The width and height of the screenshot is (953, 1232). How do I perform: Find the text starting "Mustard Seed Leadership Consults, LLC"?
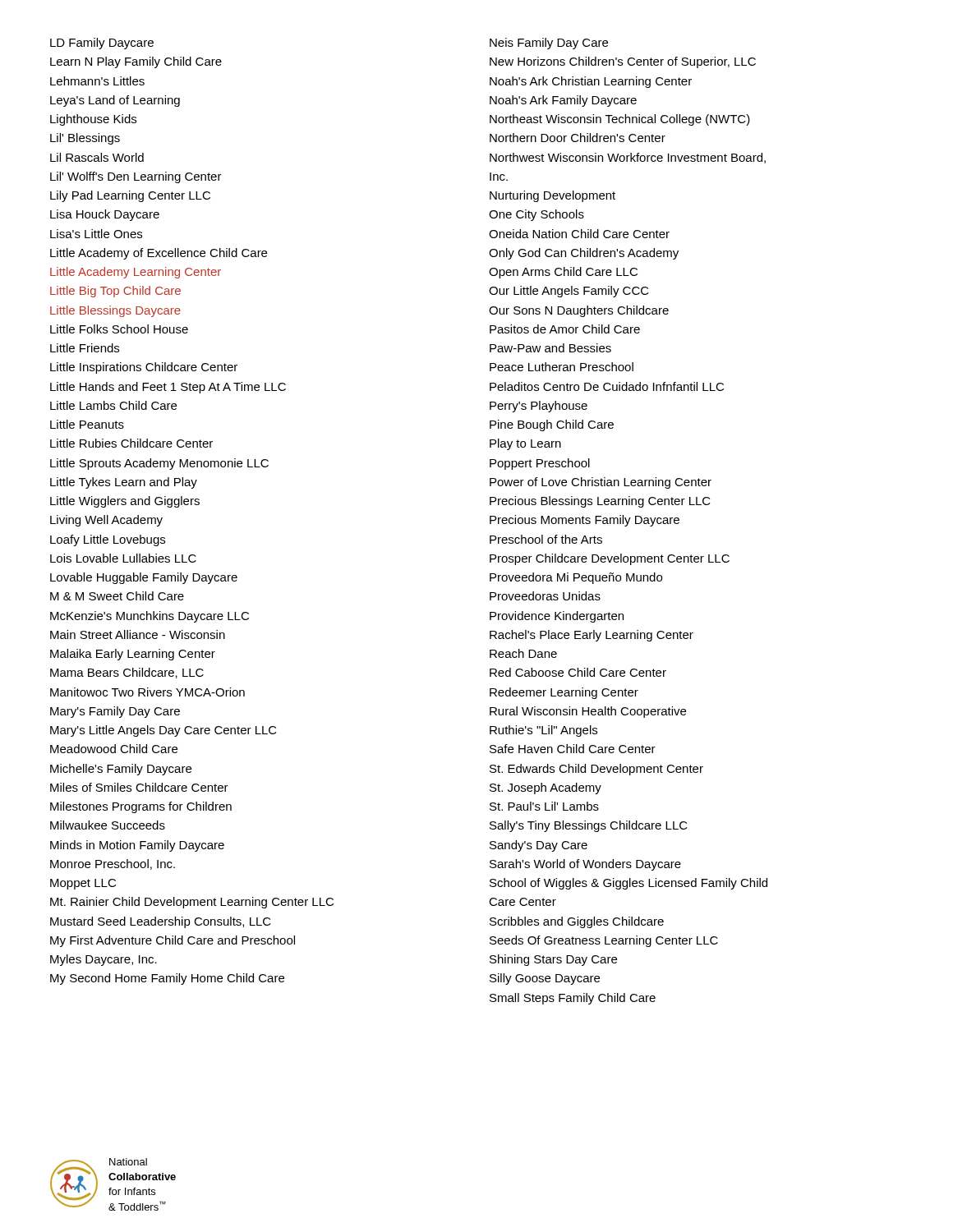click(257, 921)
